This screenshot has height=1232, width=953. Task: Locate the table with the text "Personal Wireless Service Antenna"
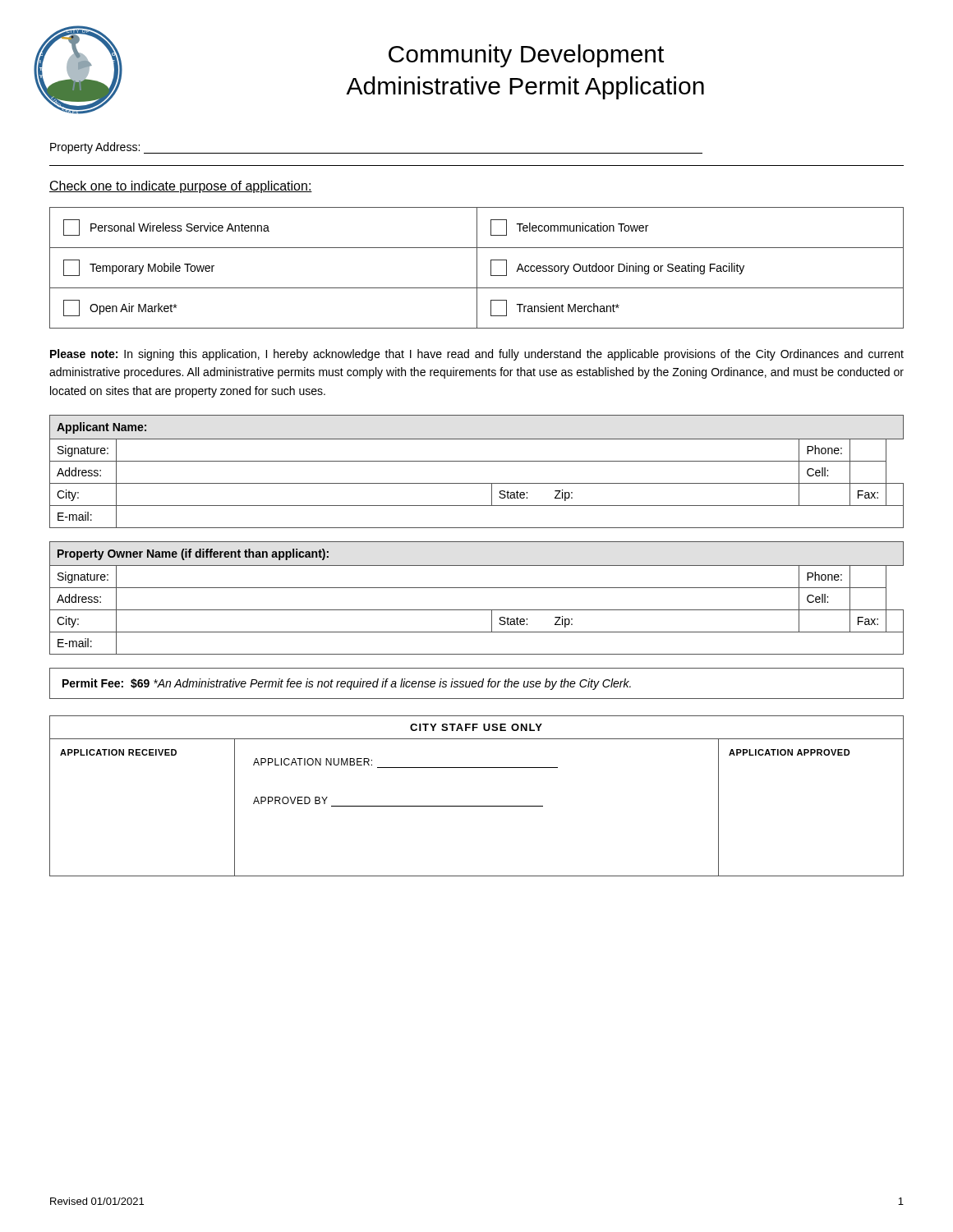[476, 268]
